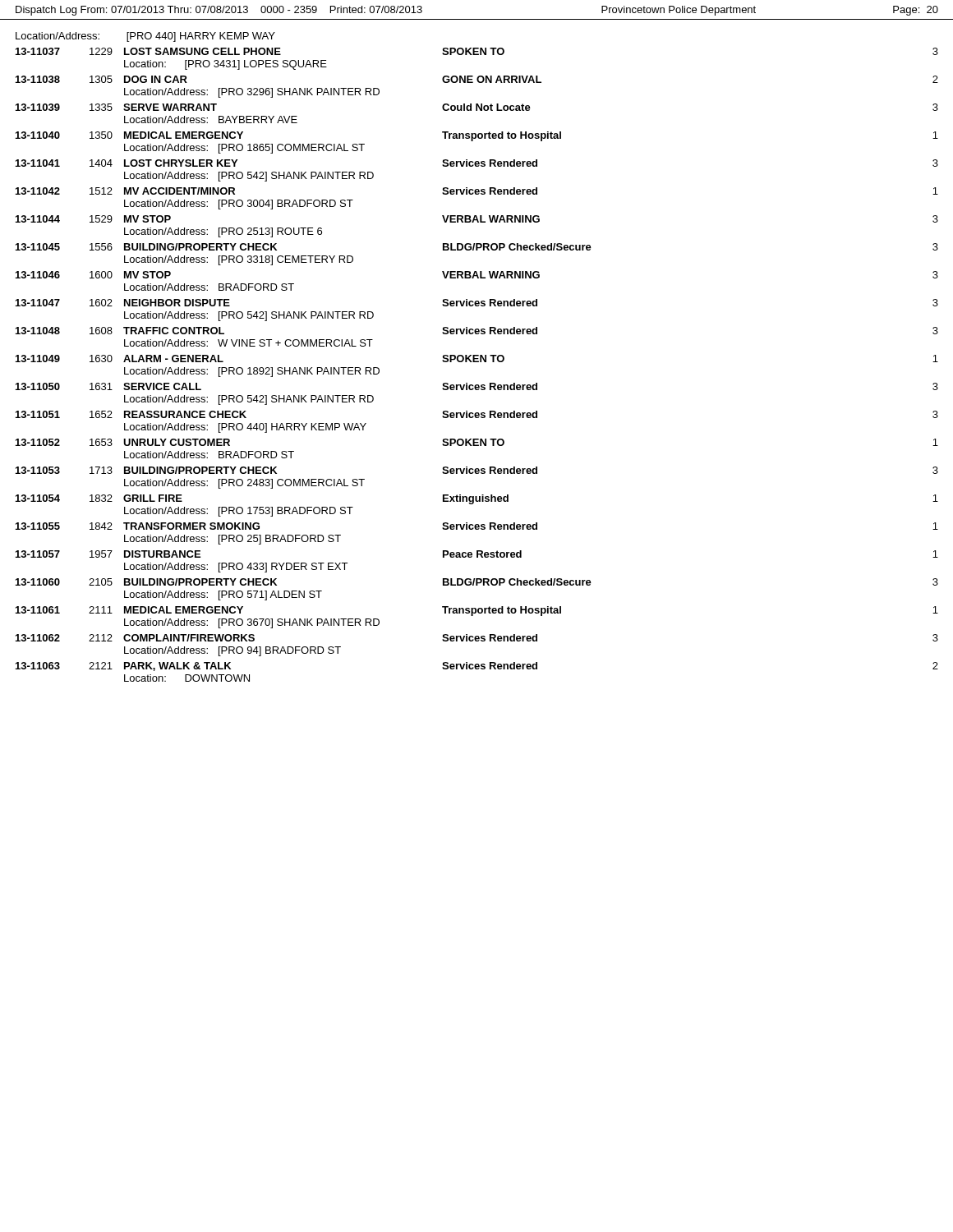The height and width of the screenshot is (1232, 953).
Task: Click on the passage starting "13-11061 2111 MEDICAL"
Action: click(x=476, y=616)
